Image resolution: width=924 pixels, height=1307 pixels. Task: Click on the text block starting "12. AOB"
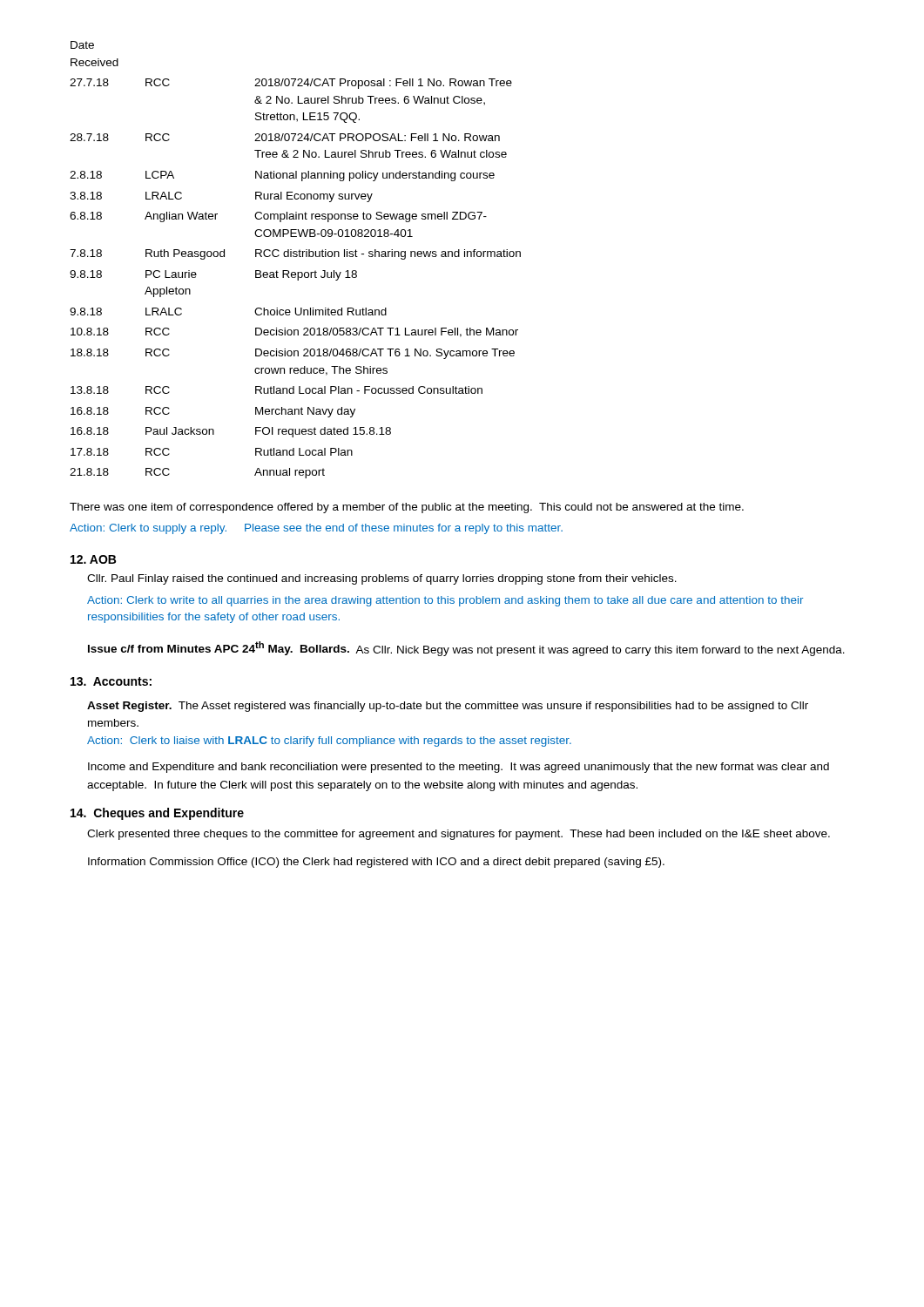93,560
